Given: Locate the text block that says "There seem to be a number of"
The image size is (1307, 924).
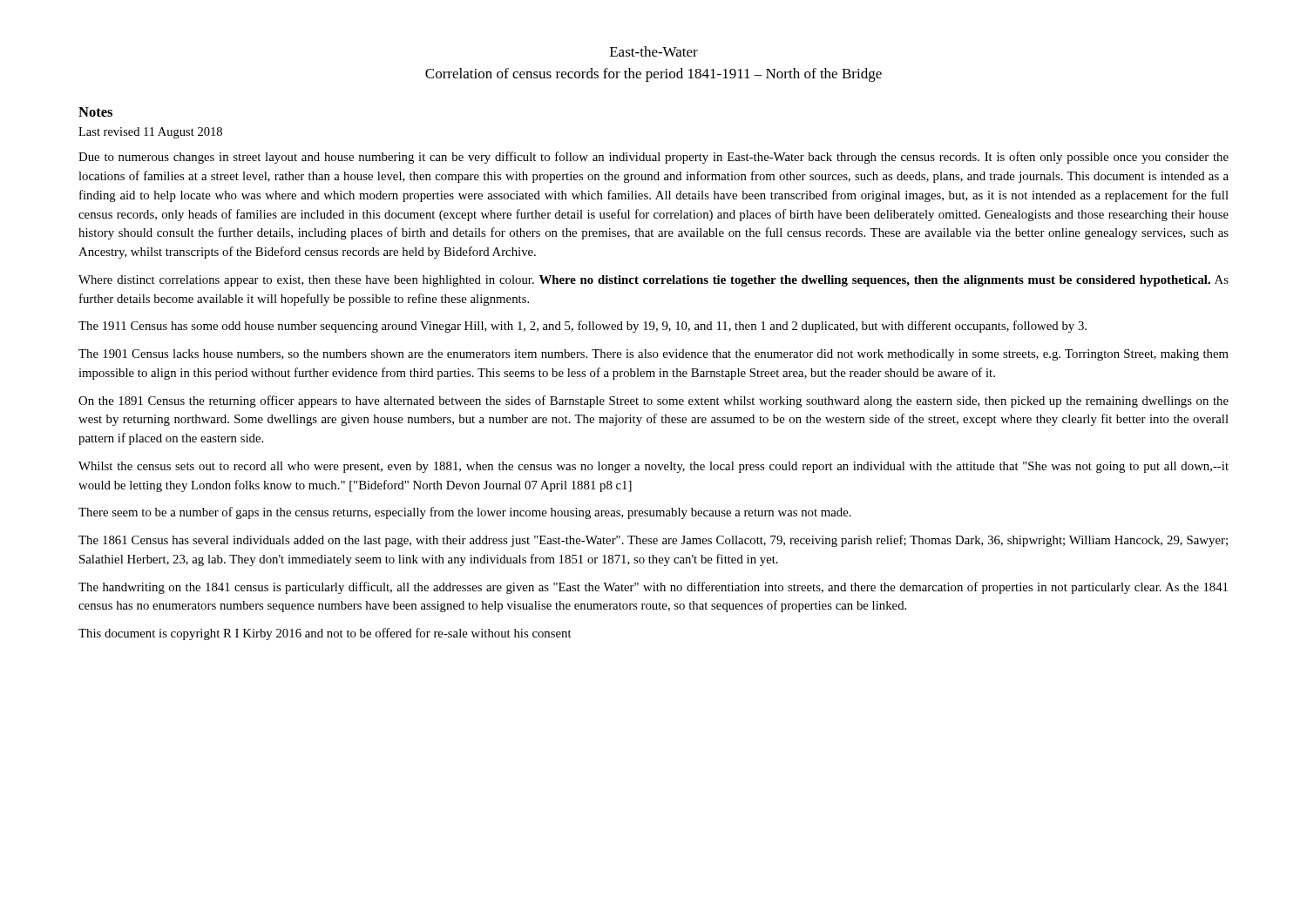Looking at the screenshot, I should pos(465,512).
